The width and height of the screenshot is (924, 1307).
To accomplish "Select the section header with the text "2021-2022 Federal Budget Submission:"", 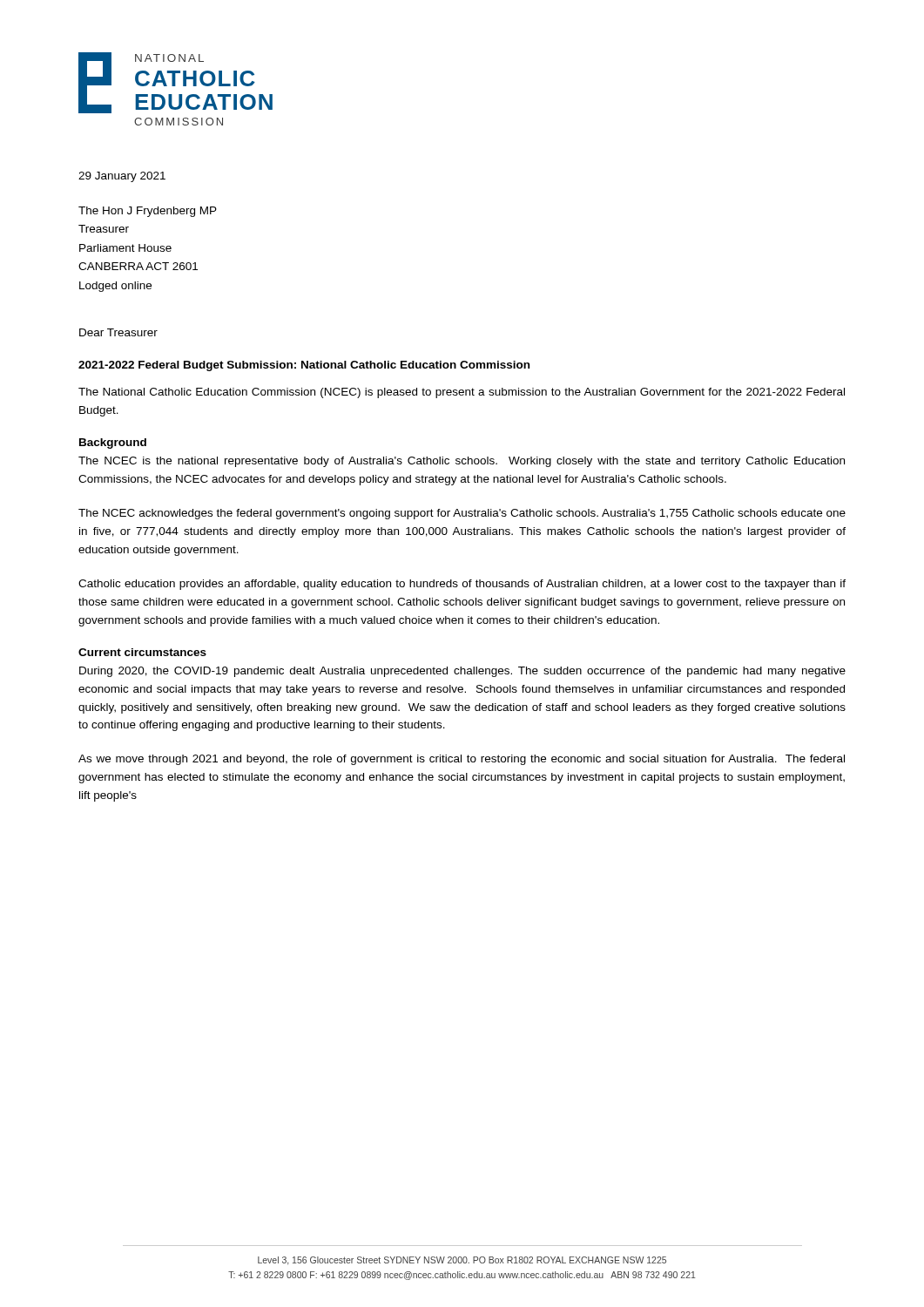I will coord(304,365).
